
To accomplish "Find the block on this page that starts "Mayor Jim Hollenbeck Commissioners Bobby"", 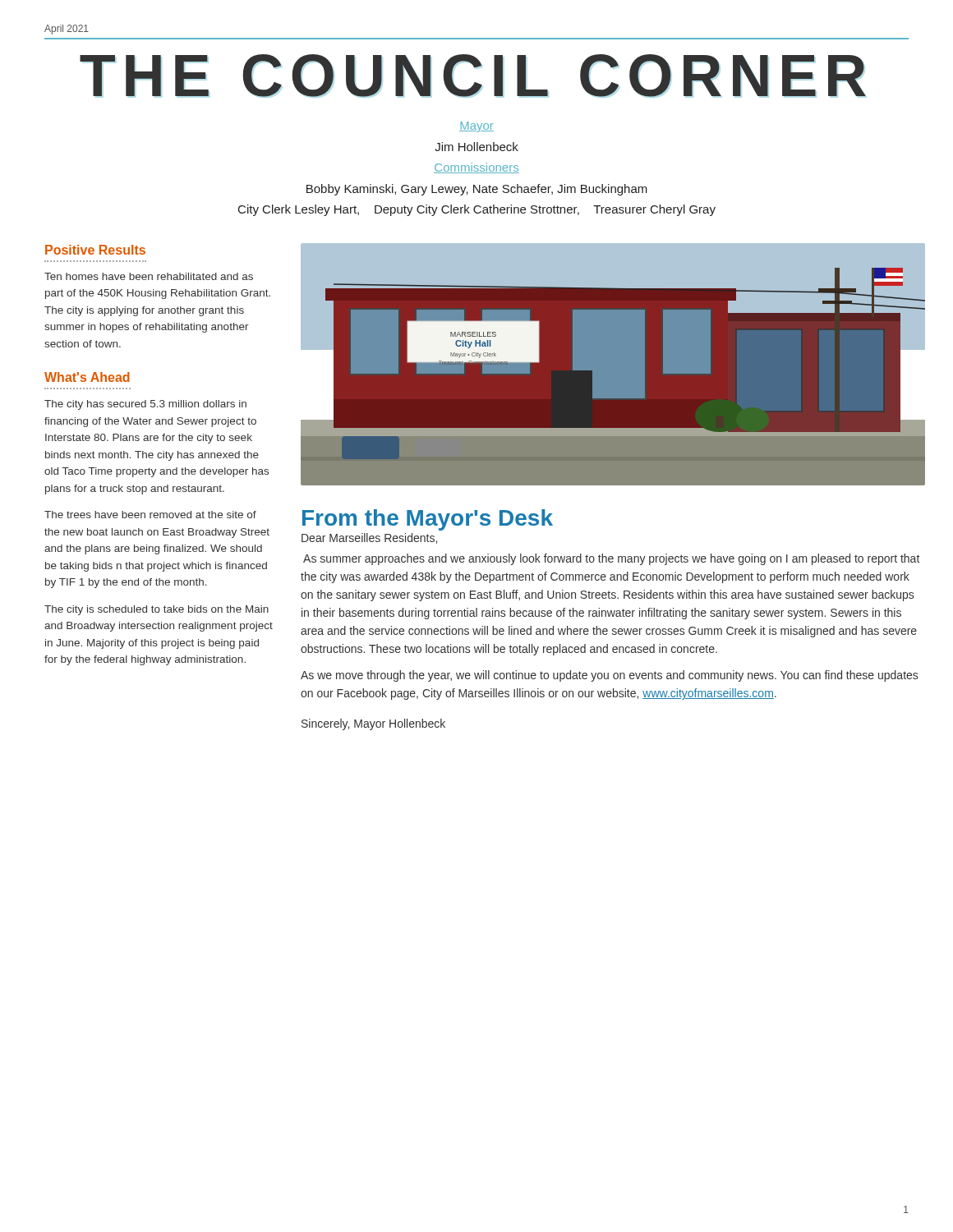I will coord(476,167).
